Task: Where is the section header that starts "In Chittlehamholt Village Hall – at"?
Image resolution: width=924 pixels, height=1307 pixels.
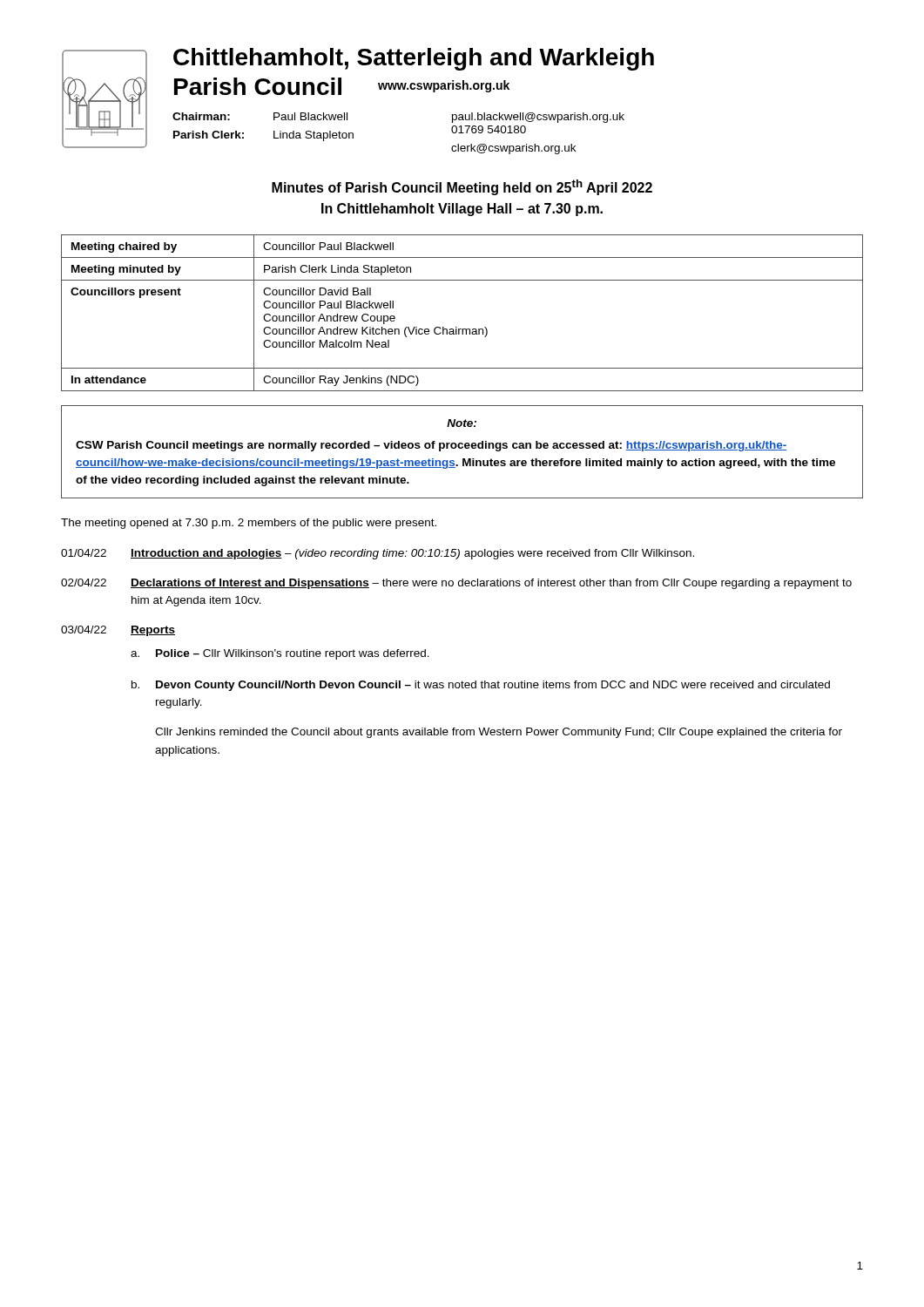Action: click(x=462, y=209)
